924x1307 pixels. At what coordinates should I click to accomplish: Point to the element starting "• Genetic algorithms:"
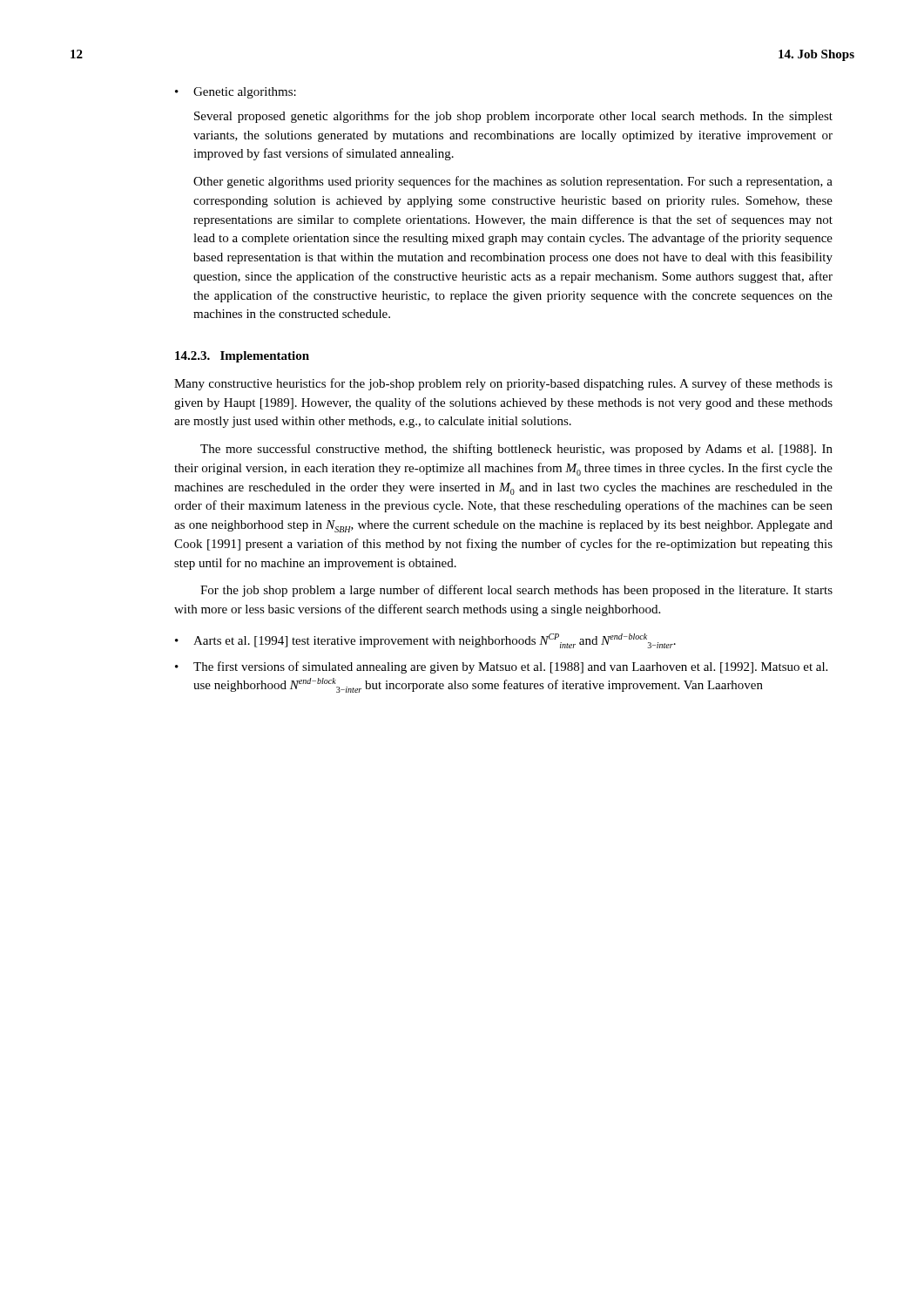pos(236,93)
